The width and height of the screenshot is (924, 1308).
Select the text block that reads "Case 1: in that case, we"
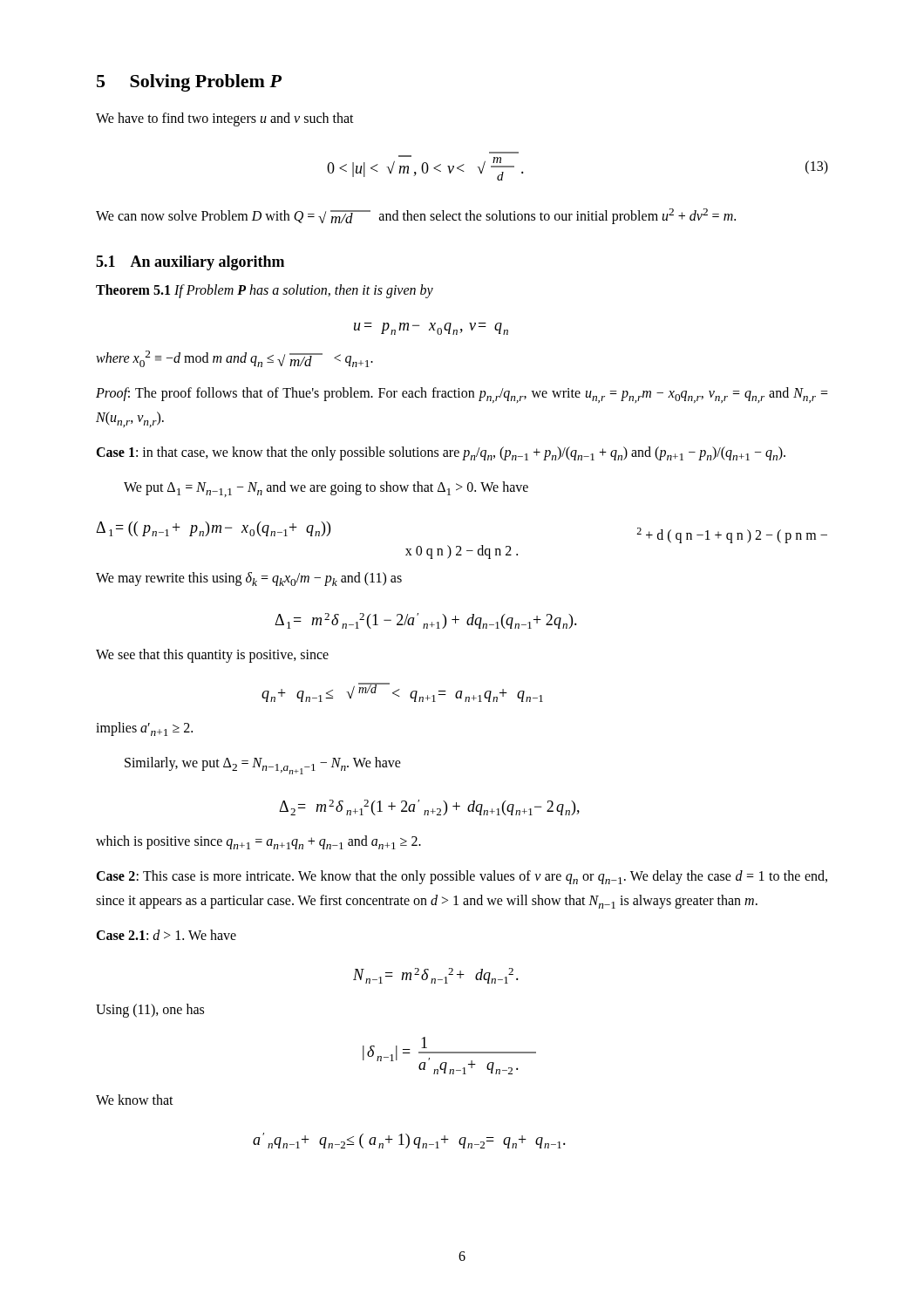coord(462,472)
